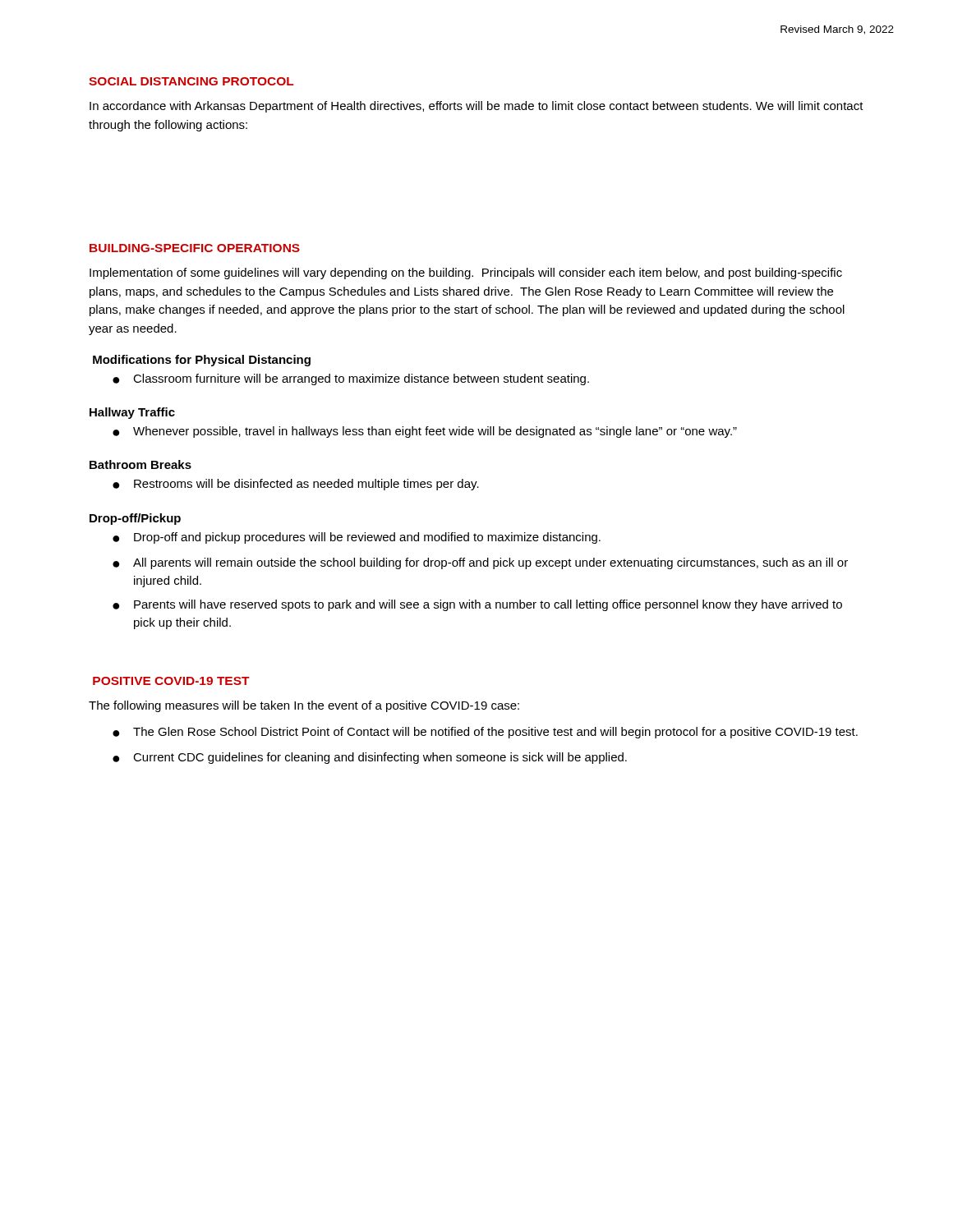The width and height of the screenshot is (953, 1232).
Task: Navigate to the block starting "● Drop-off and pickup procedures will be reviewed"
Action: [357, 538]
